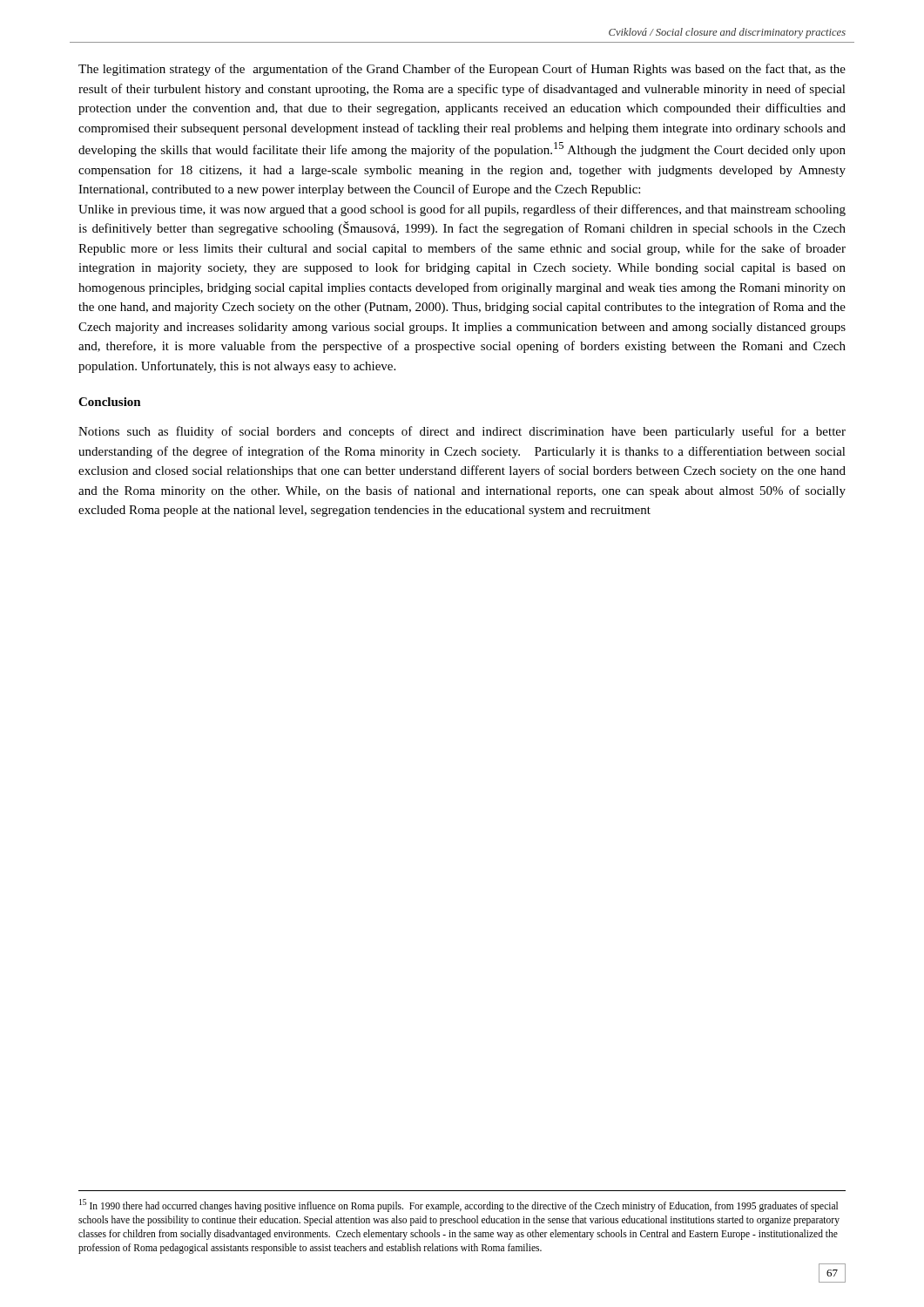The height and width of the screenshot is (1307, 924).
Task: Navigate to the text block starting "Unlike in previous time, it was now argued"
Action: [462, 287]
